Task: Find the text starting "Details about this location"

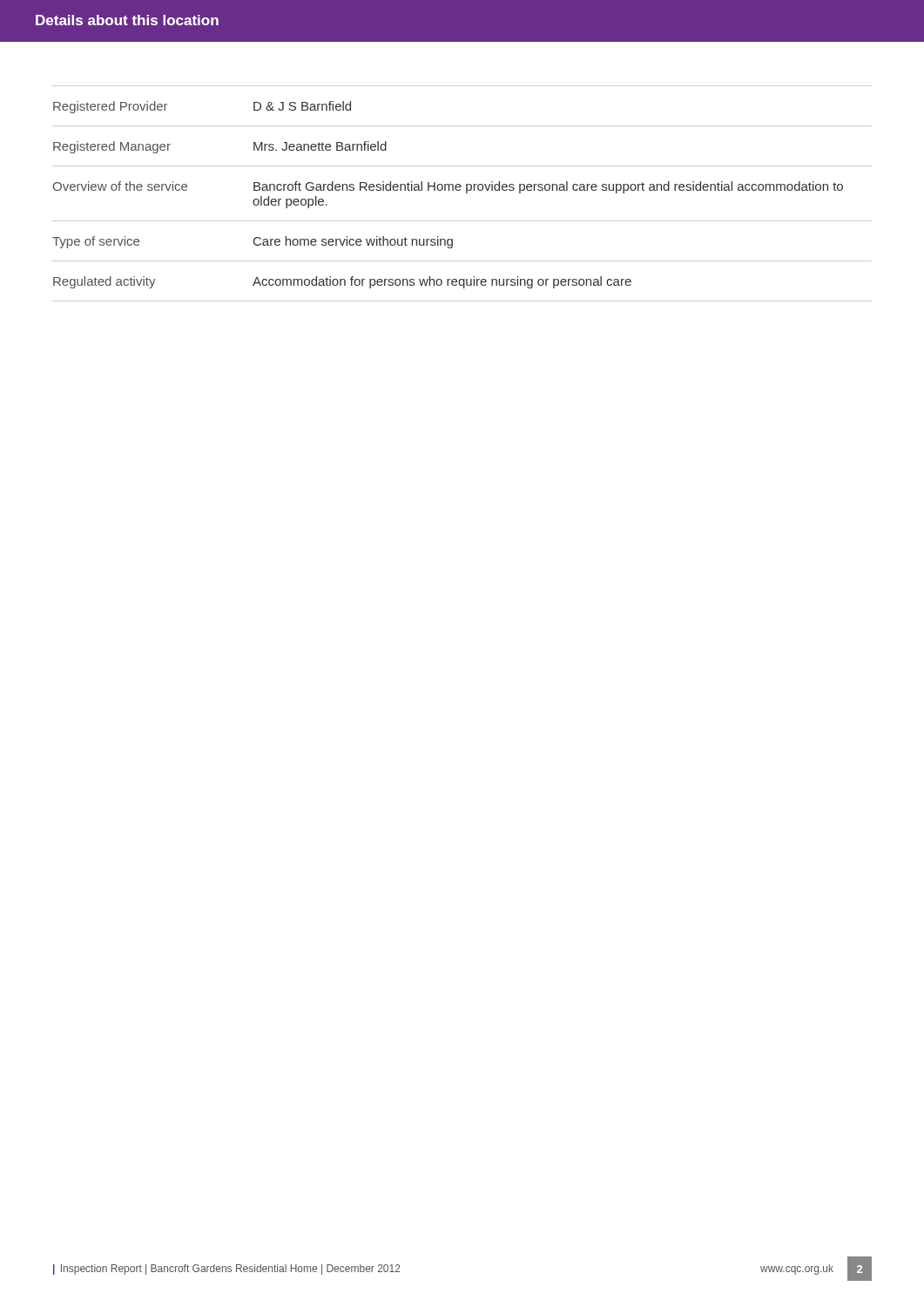Action: point(127,20)
